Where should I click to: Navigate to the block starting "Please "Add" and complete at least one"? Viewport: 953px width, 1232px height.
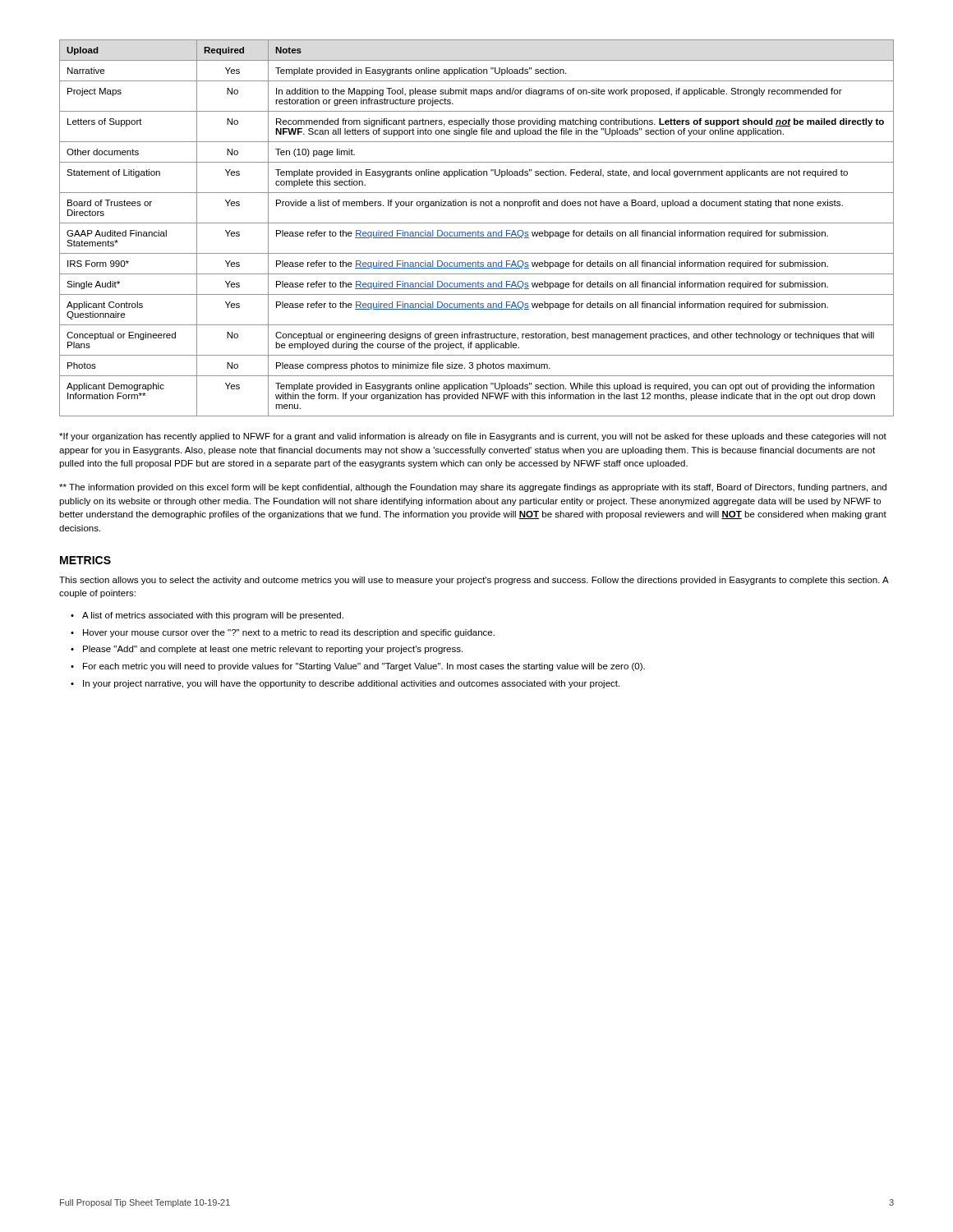273,649
